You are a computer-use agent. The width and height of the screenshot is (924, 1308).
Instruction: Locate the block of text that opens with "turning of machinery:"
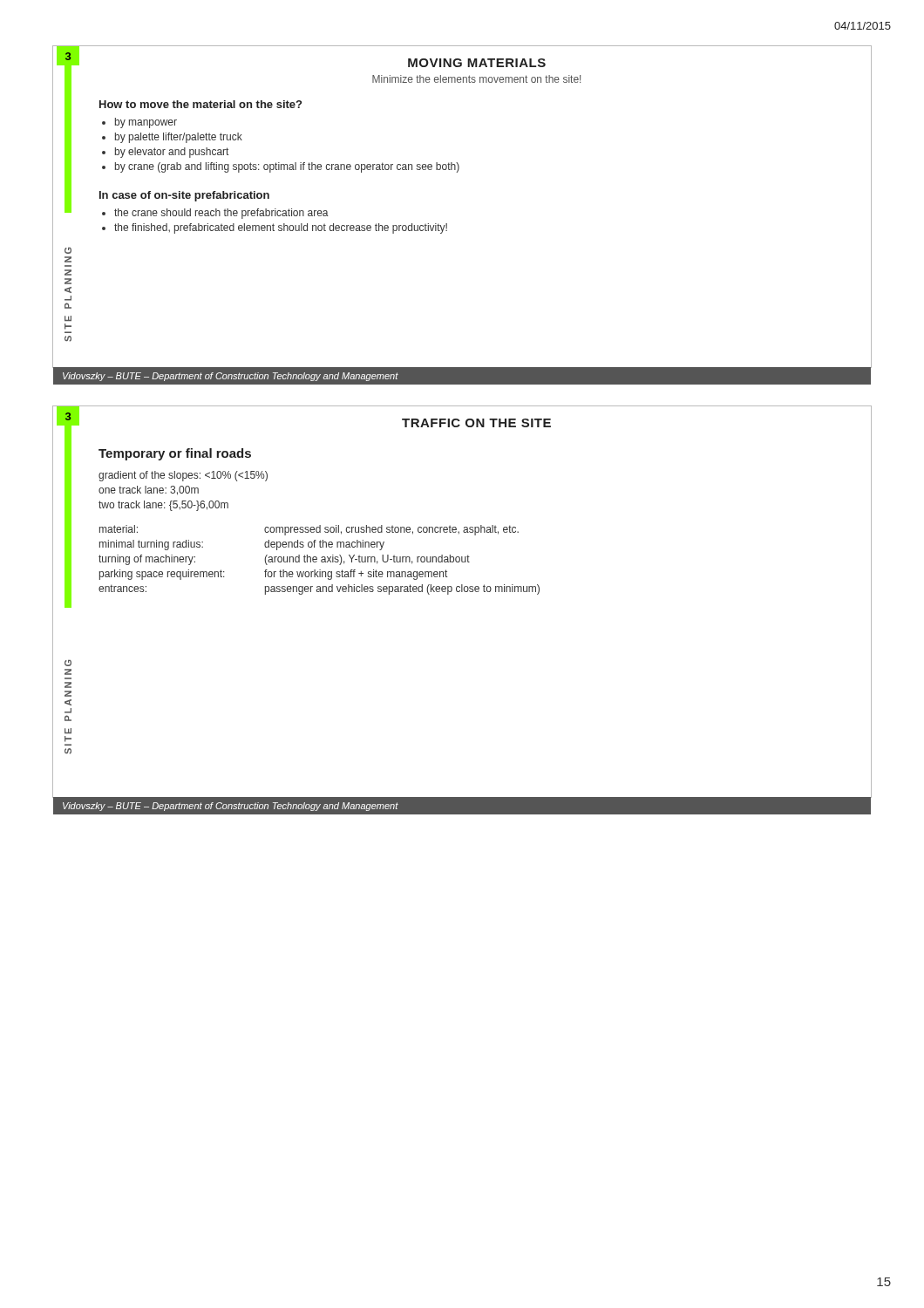pyautogui.click(x=477, y=559)
